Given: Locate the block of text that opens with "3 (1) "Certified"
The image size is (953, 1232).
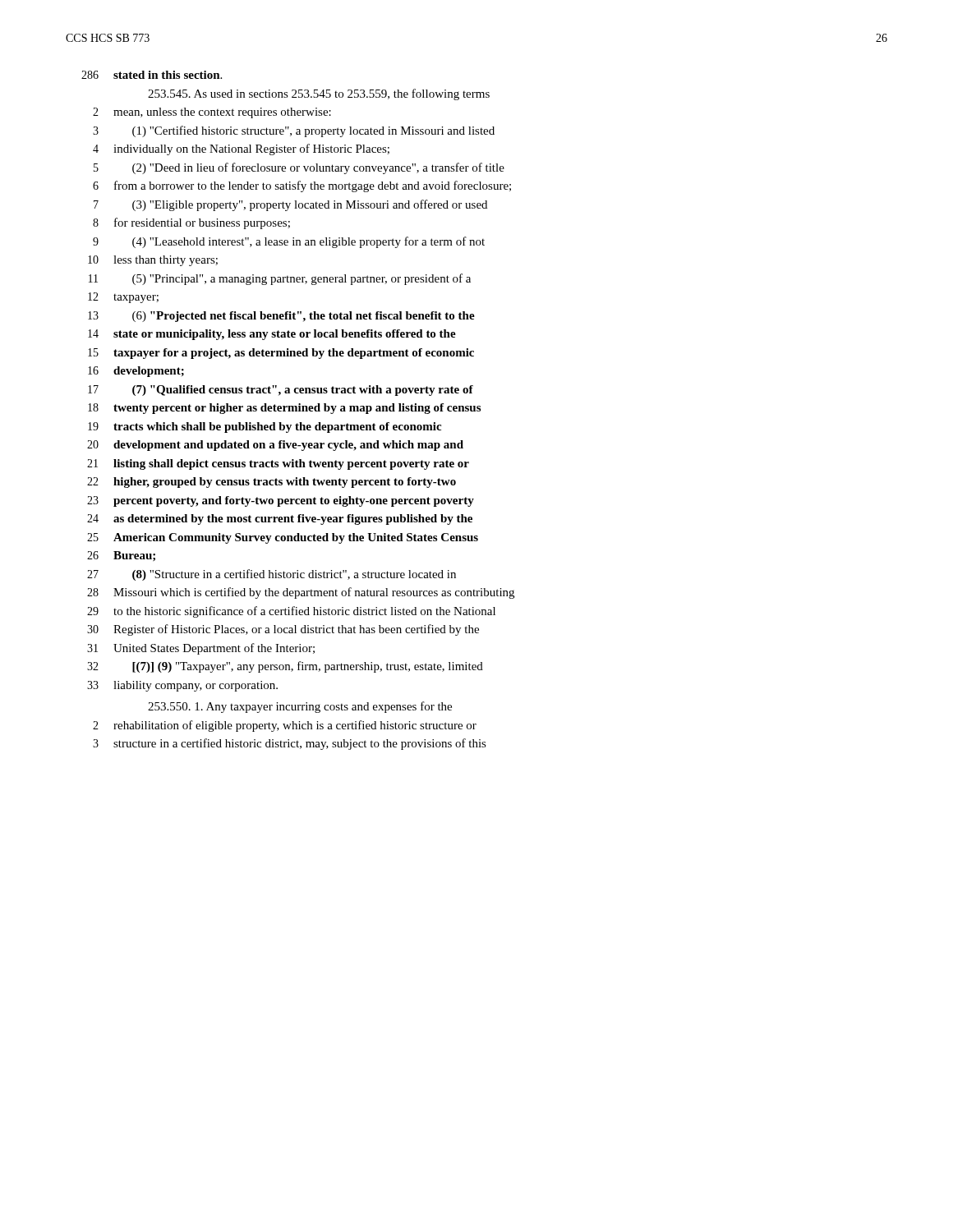Looking at the screenshot, I should (x=476, y=130).
